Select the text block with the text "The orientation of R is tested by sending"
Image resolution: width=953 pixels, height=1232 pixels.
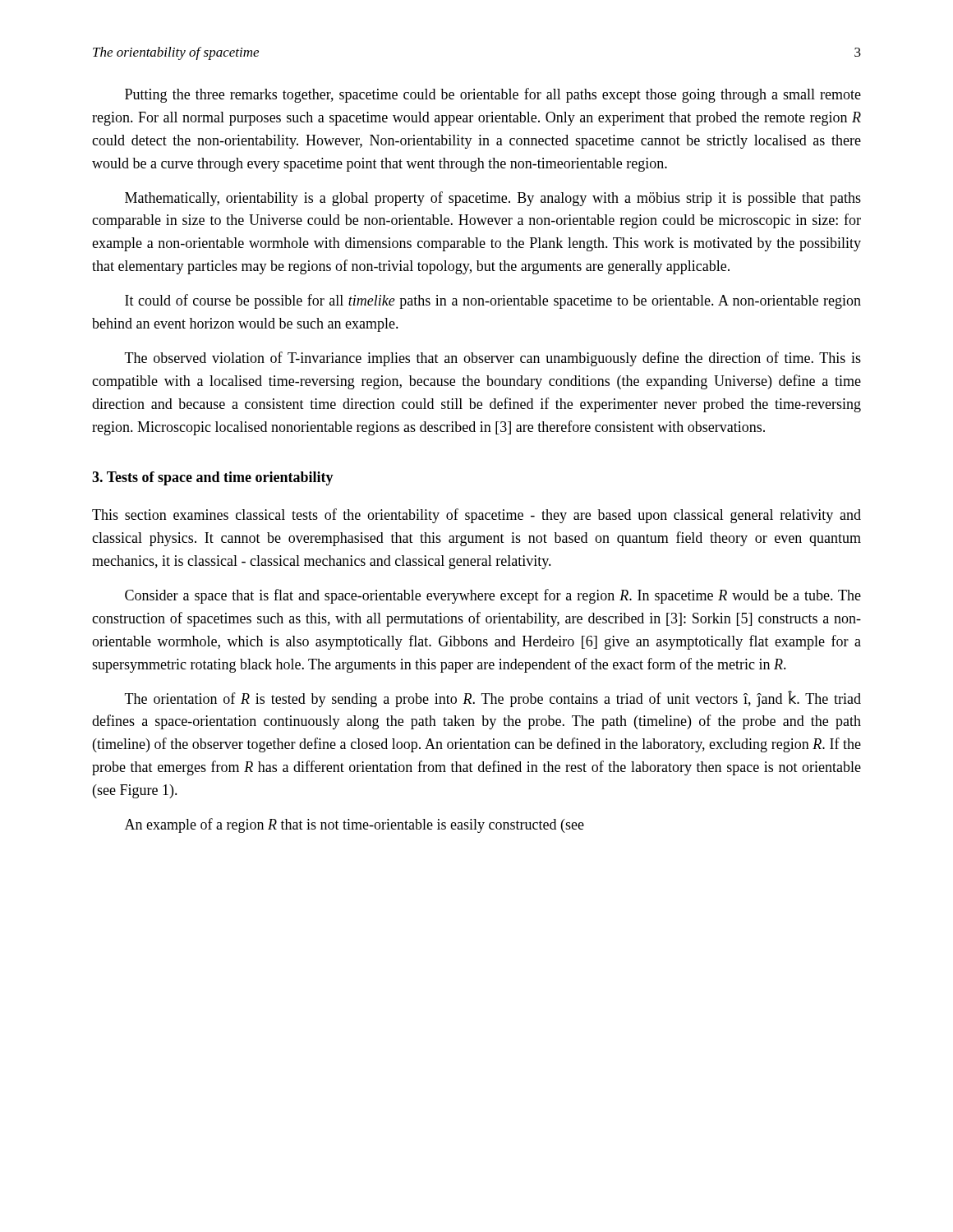[x=476, y=745]
